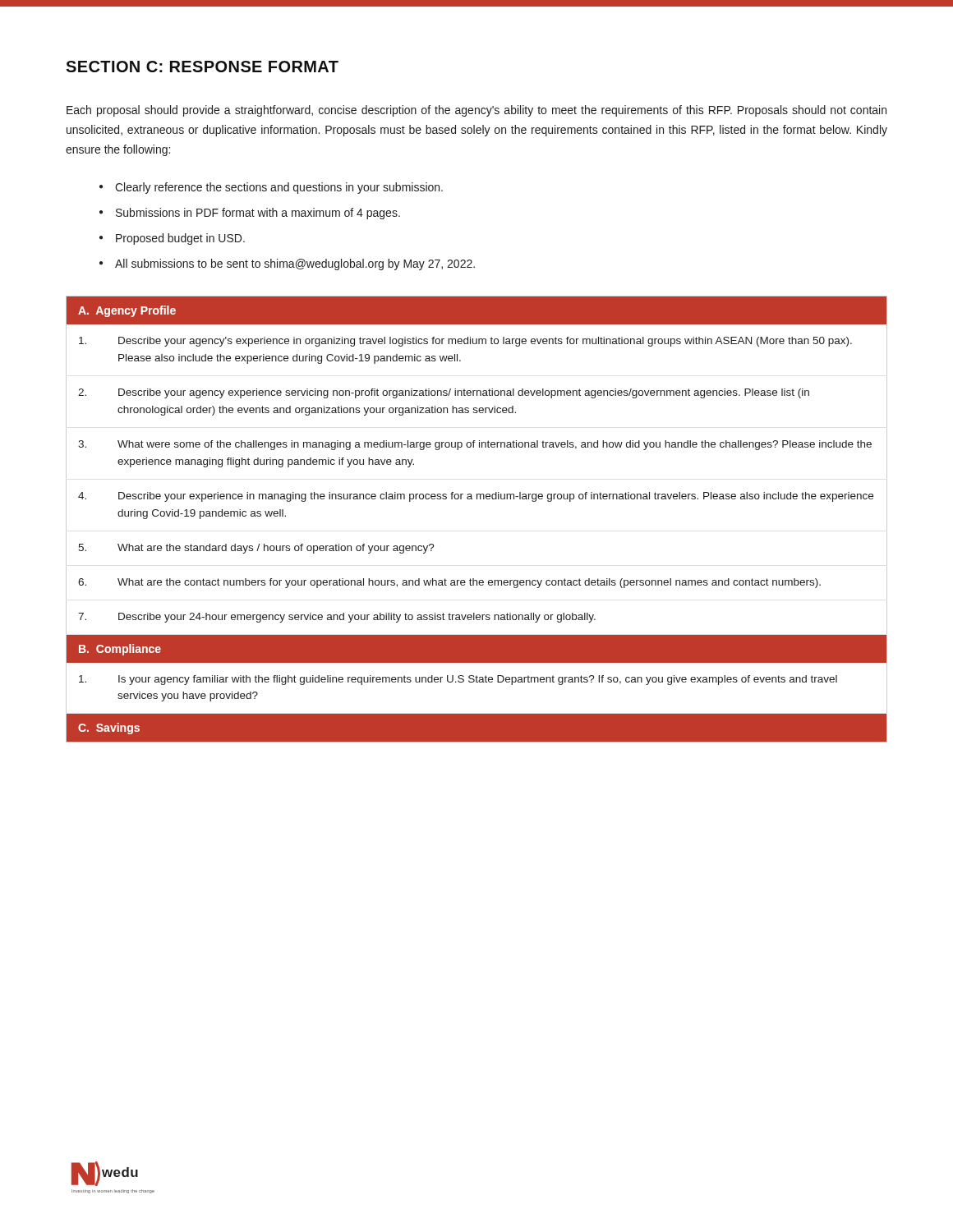Click on the text block starting "All submissions to be sent to shima@weduglobal.org by"
The width and height of the screenshot is (953, 1232).
[295, 264]
